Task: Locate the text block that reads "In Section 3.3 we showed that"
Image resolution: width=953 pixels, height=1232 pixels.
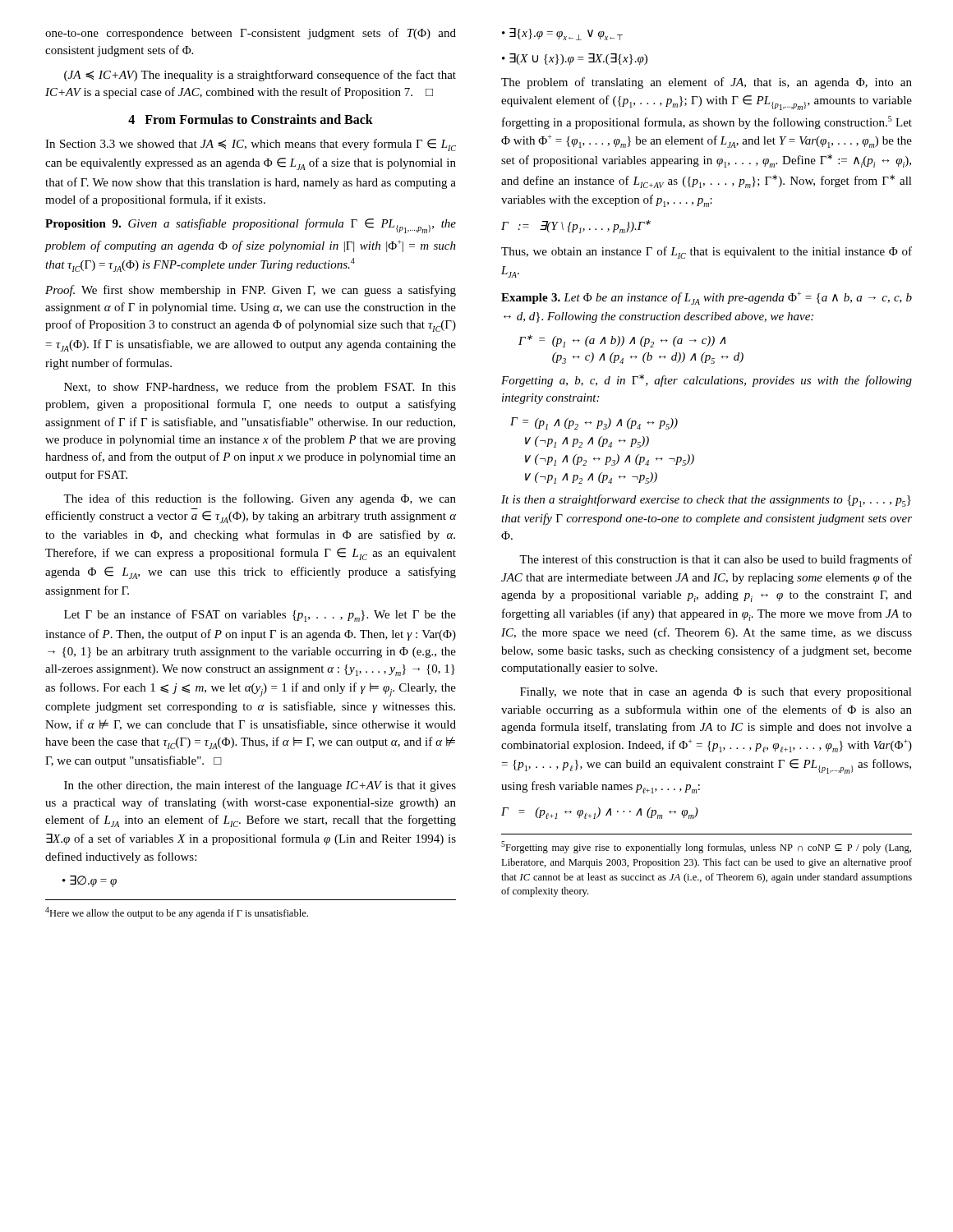Action: (251, 172)
